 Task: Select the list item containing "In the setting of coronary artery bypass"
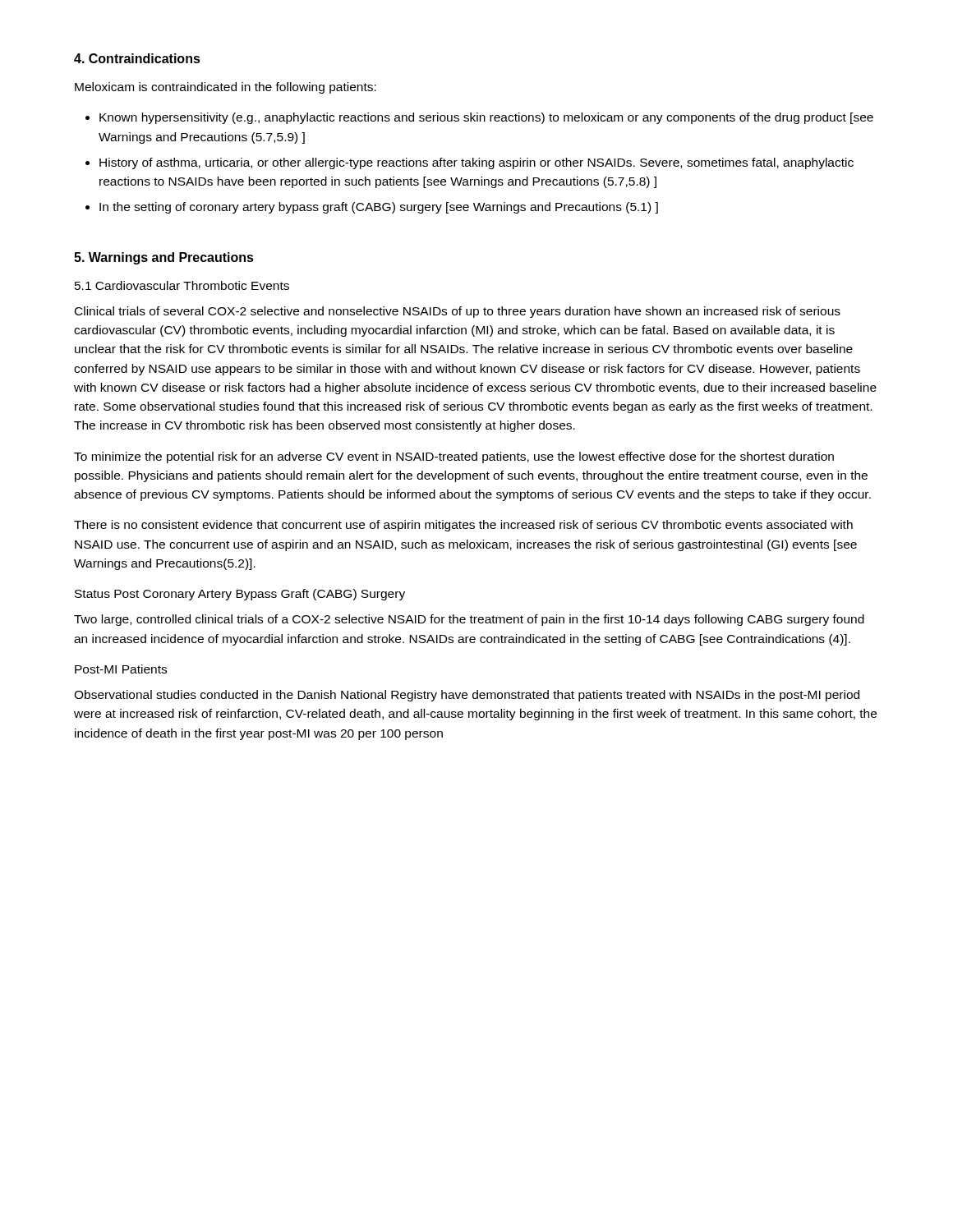379,207
